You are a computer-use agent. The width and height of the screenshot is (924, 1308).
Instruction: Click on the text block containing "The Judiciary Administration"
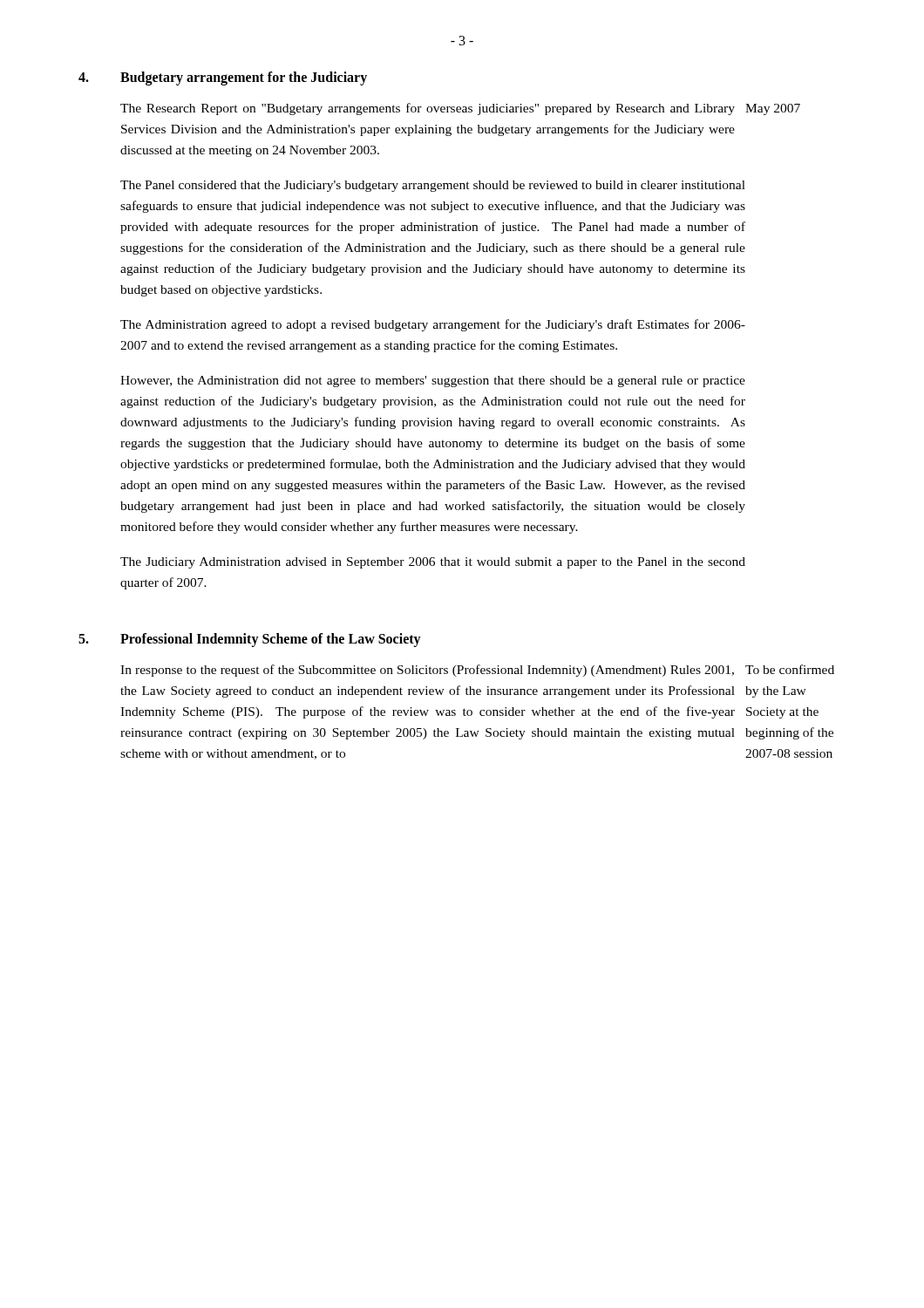click(x=433, y=572)
